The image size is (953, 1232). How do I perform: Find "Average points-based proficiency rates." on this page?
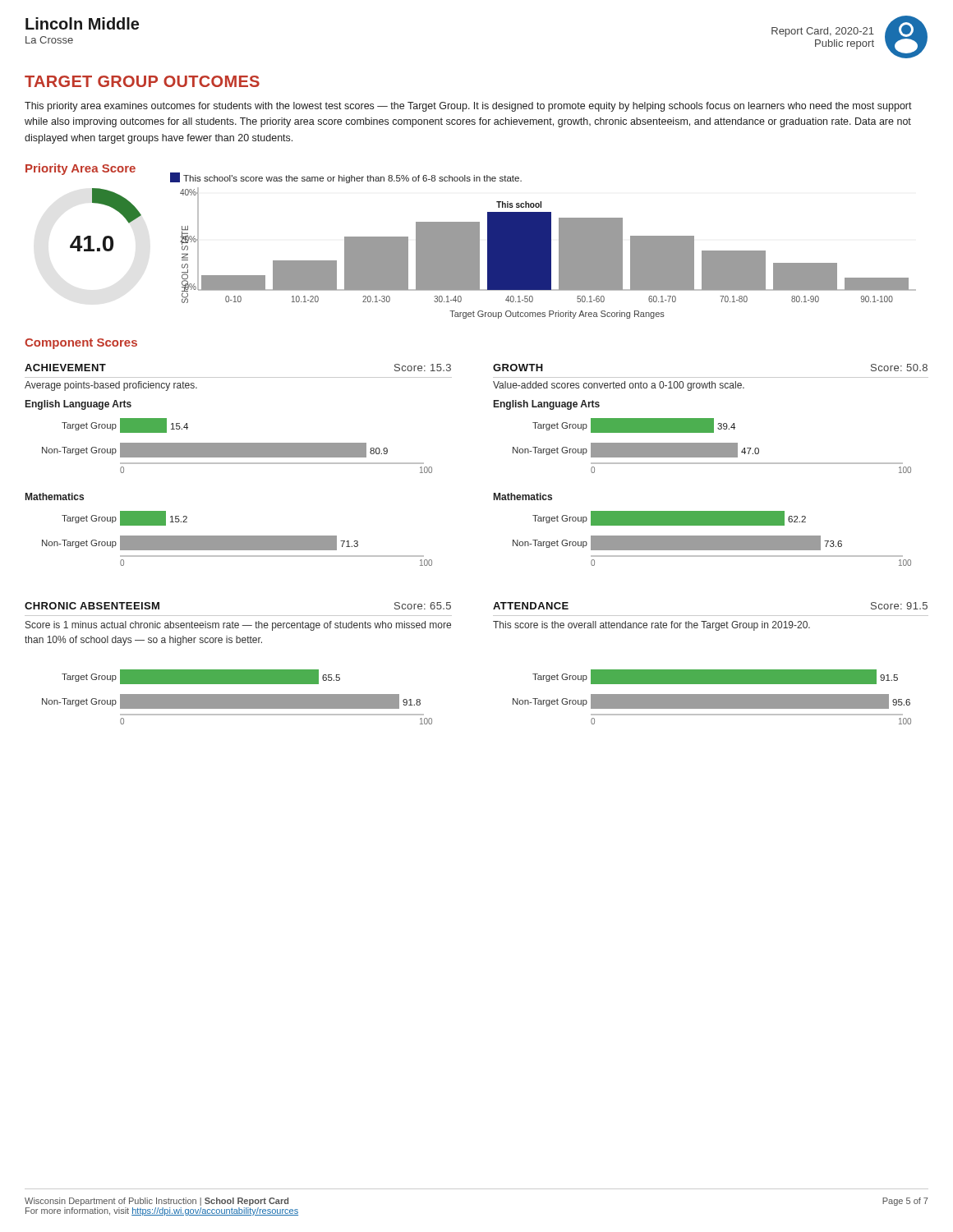pos(111,385)
